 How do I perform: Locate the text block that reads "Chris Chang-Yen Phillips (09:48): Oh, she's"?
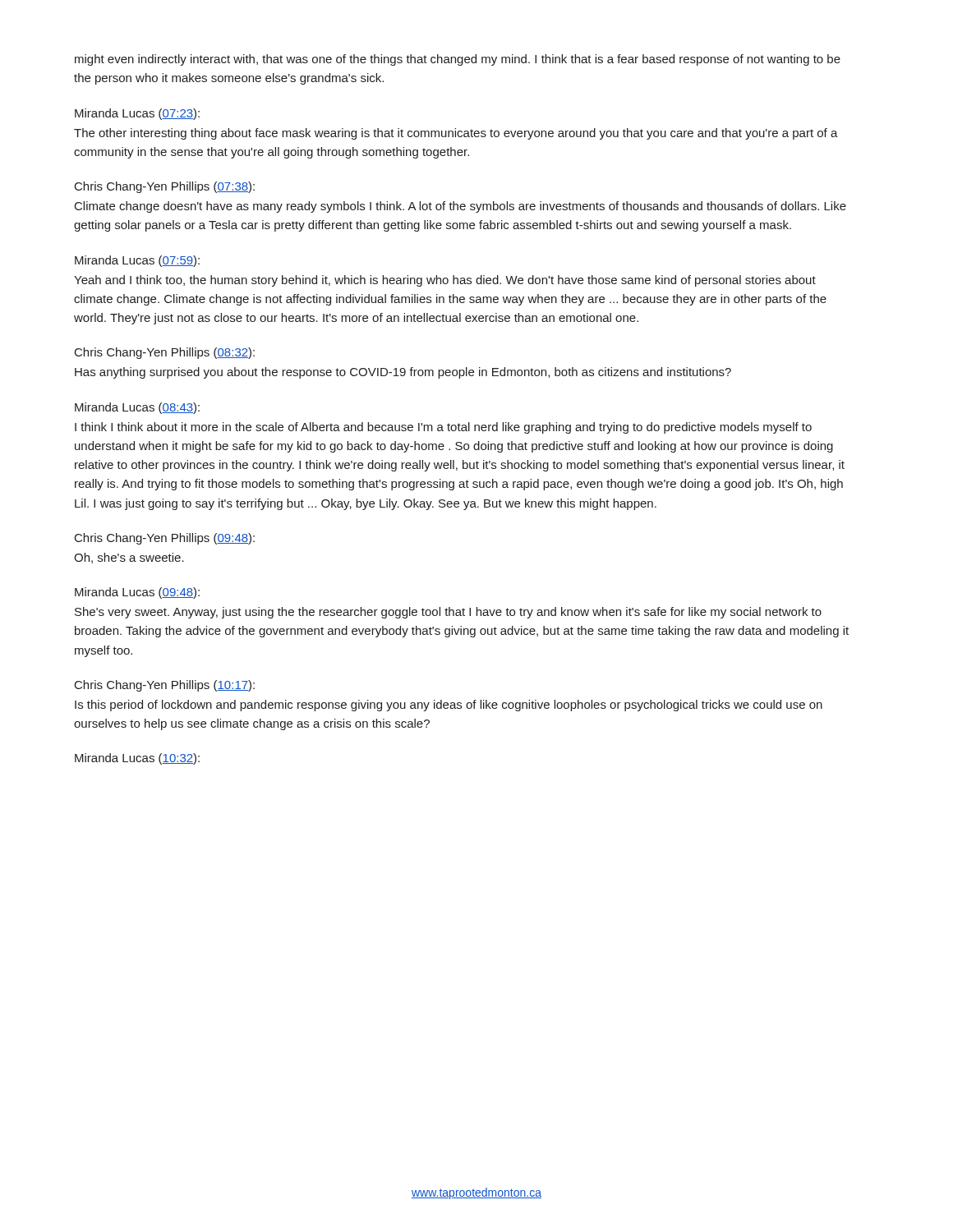(165, 539)
